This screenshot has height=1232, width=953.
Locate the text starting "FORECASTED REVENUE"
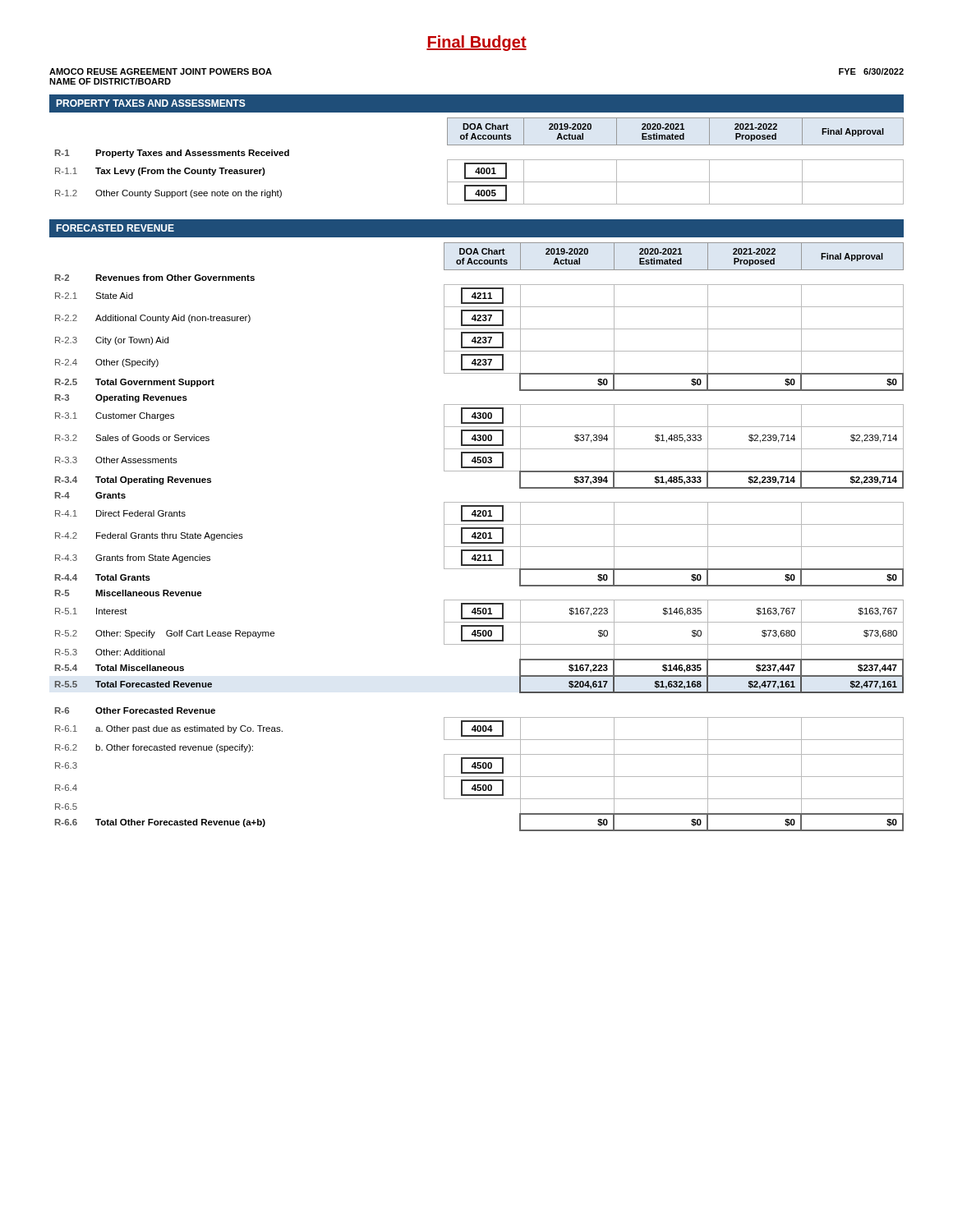pyautogui.click(x=115, y=228)
